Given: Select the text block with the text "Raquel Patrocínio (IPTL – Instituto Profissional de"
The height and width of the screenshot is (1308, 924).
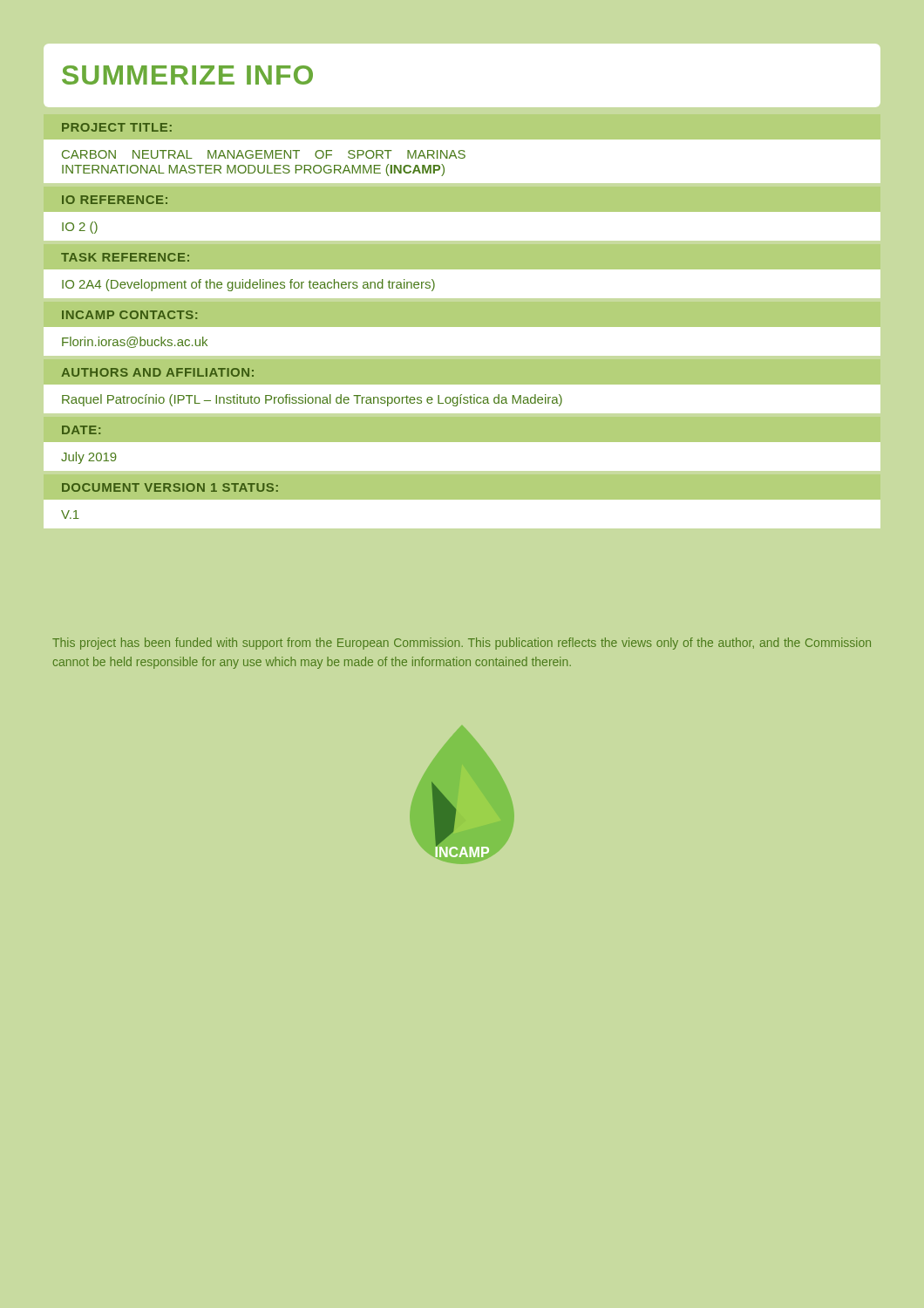Looking at the screenshot, I should click(312, 399).
